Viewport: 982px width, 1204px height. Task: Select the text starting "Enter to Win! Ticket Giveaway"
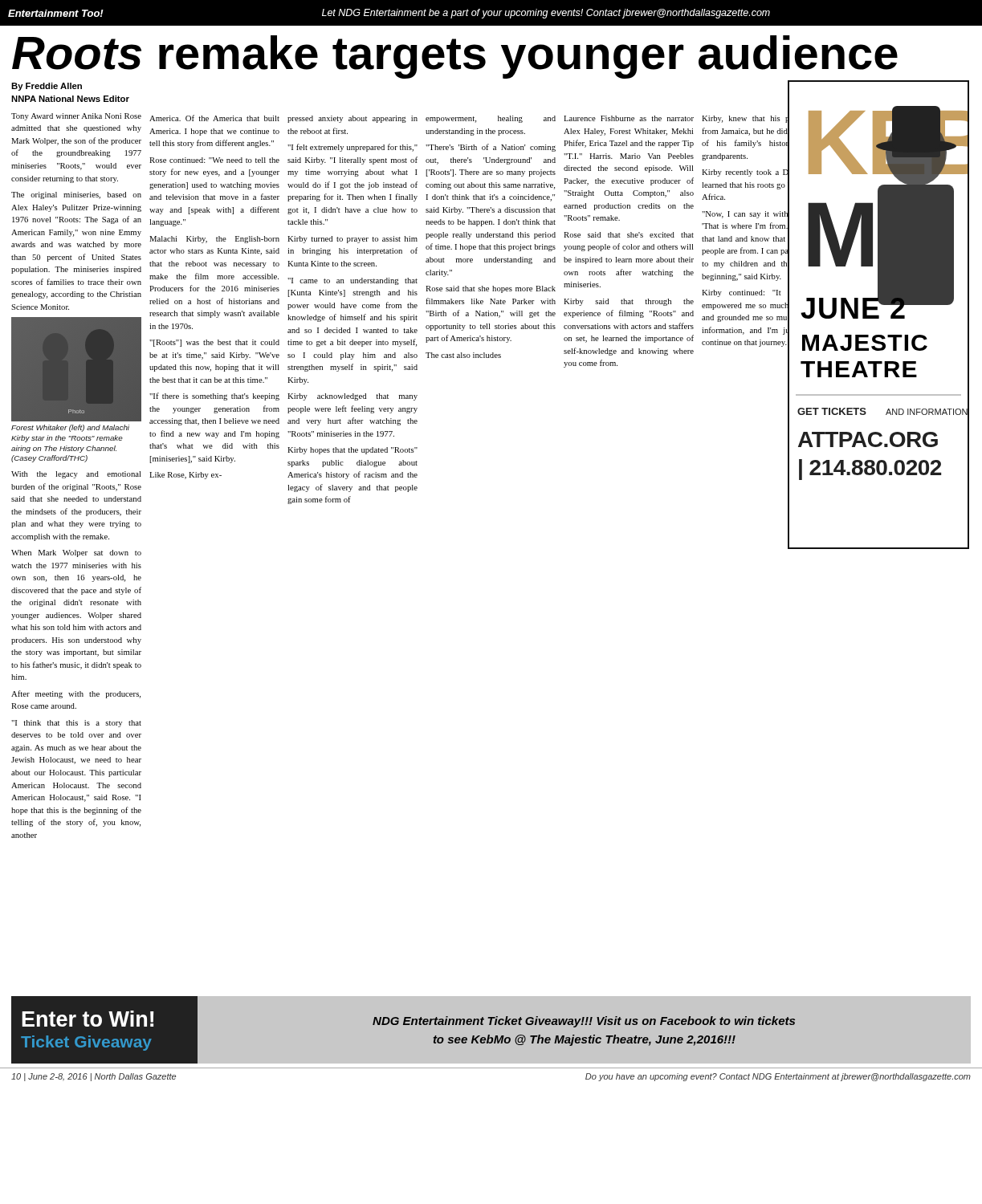point(88,1030)
